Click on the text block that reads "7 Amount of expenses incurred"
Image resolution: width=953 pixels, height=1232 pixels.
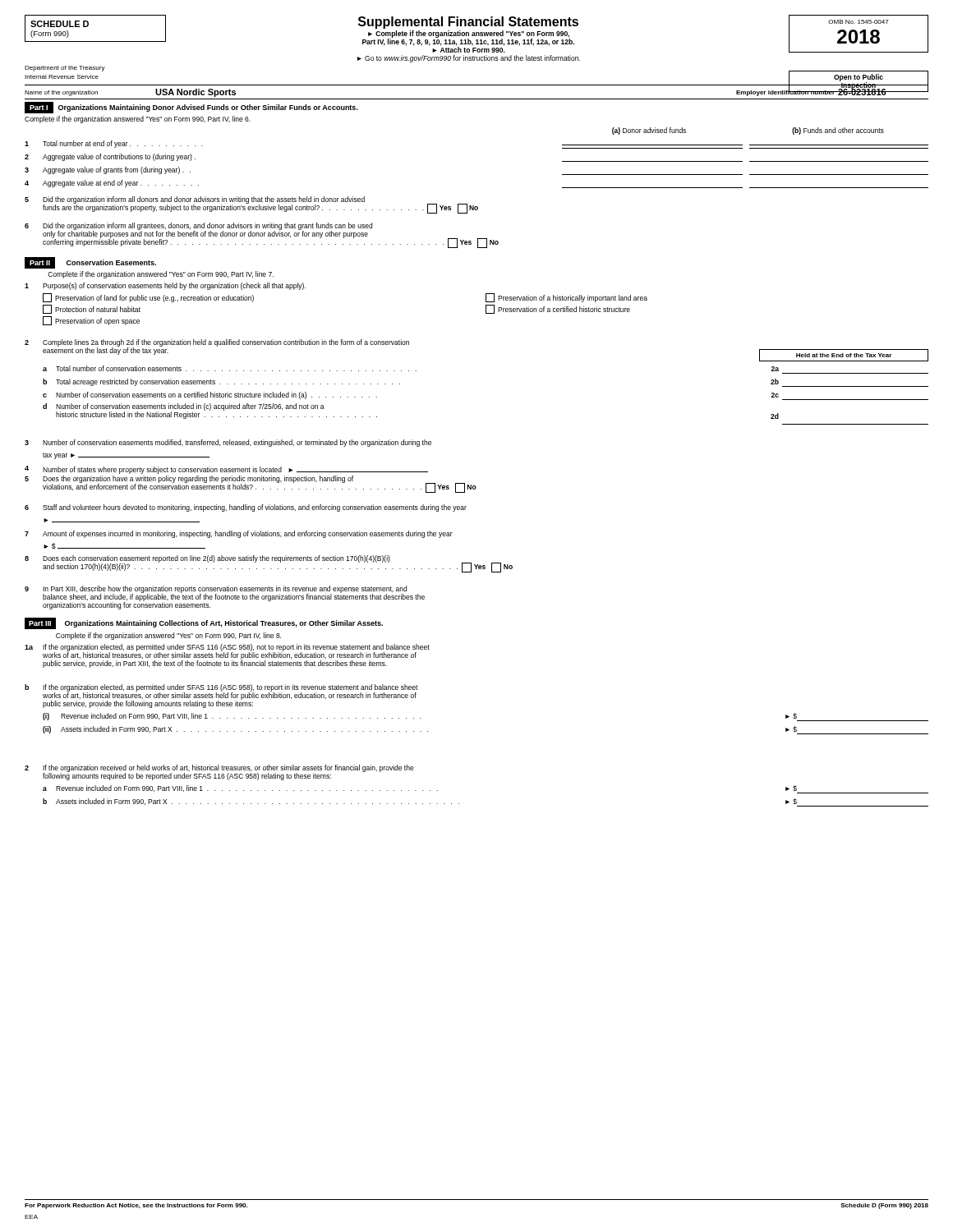[x=239, y=534]
